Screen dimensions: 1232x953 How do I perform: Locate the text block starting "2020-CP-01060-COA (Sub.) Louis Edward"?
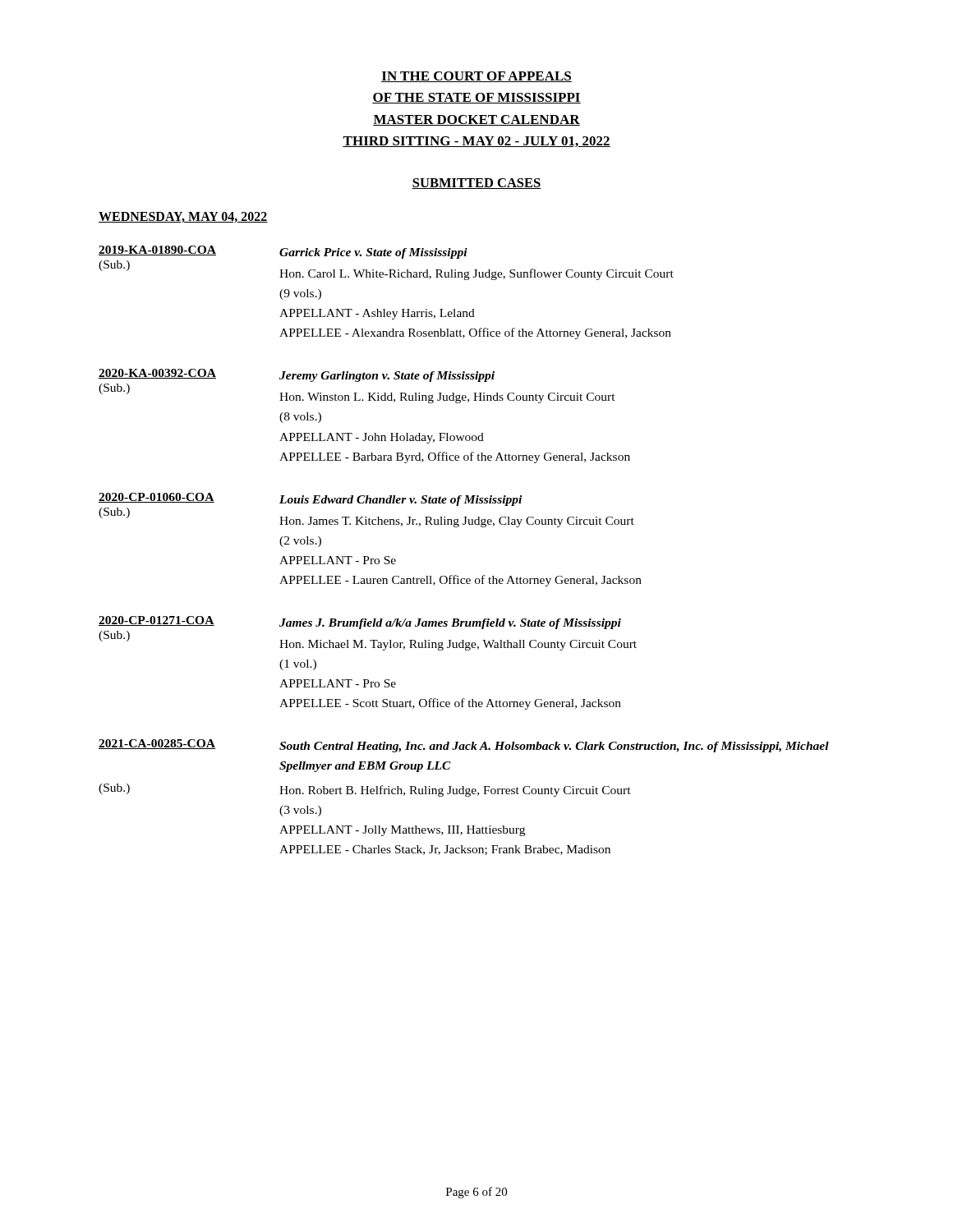click(310, 499)
